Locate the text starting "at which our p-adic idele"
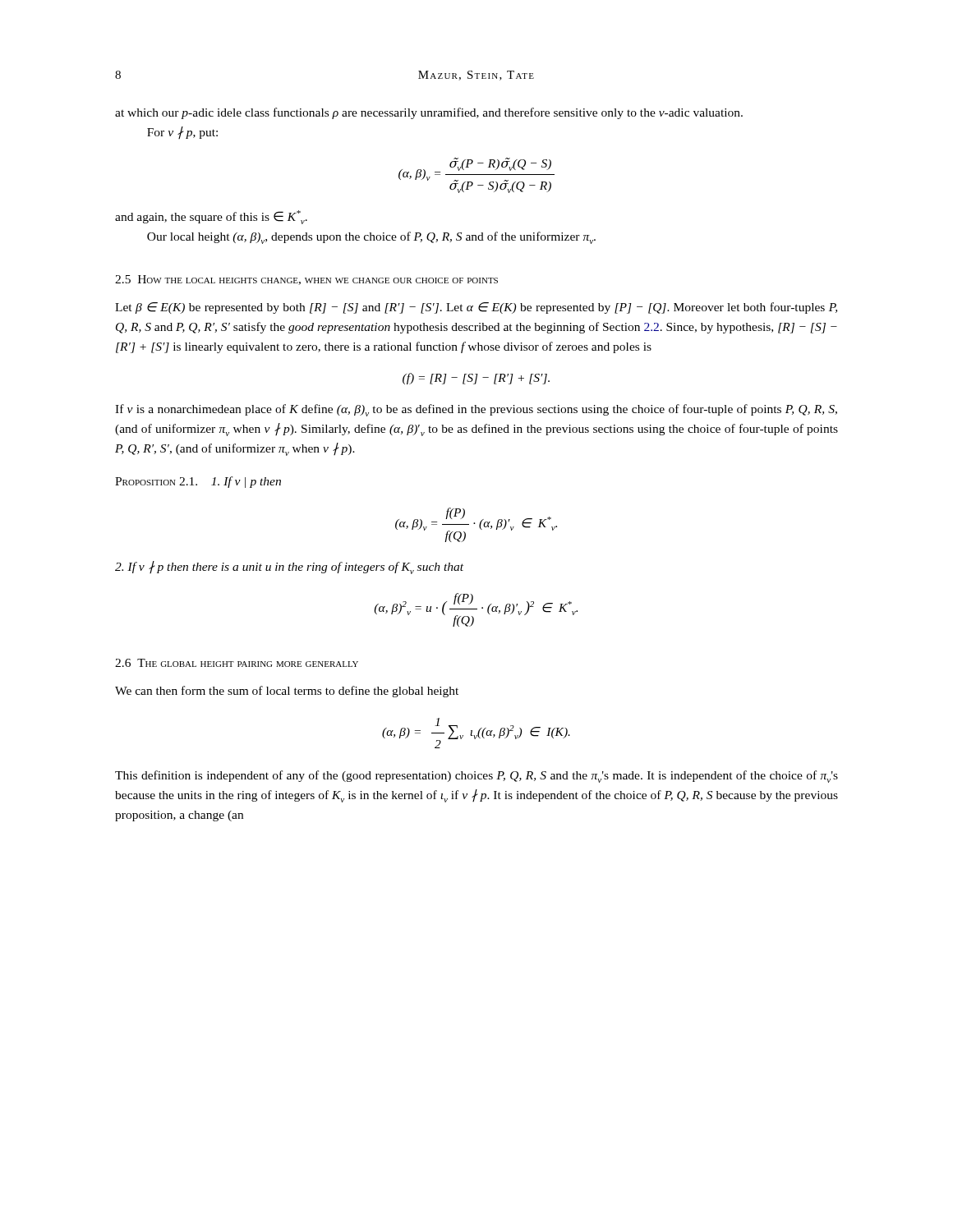This screenshot has width=953, height=1232. [476, 123]
